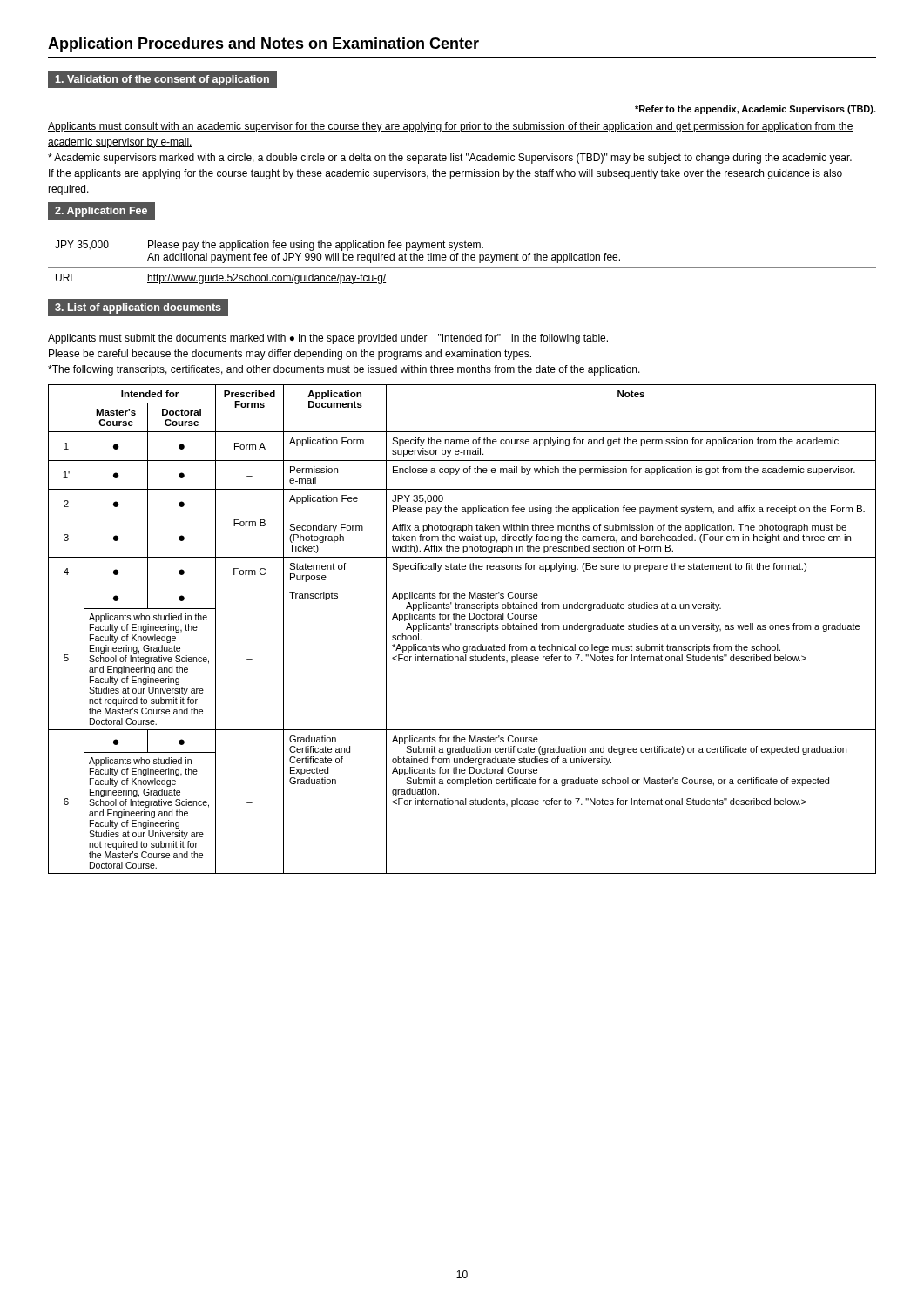Point to the text block starting "Applicants must submit"

click(x=344, y=353)
